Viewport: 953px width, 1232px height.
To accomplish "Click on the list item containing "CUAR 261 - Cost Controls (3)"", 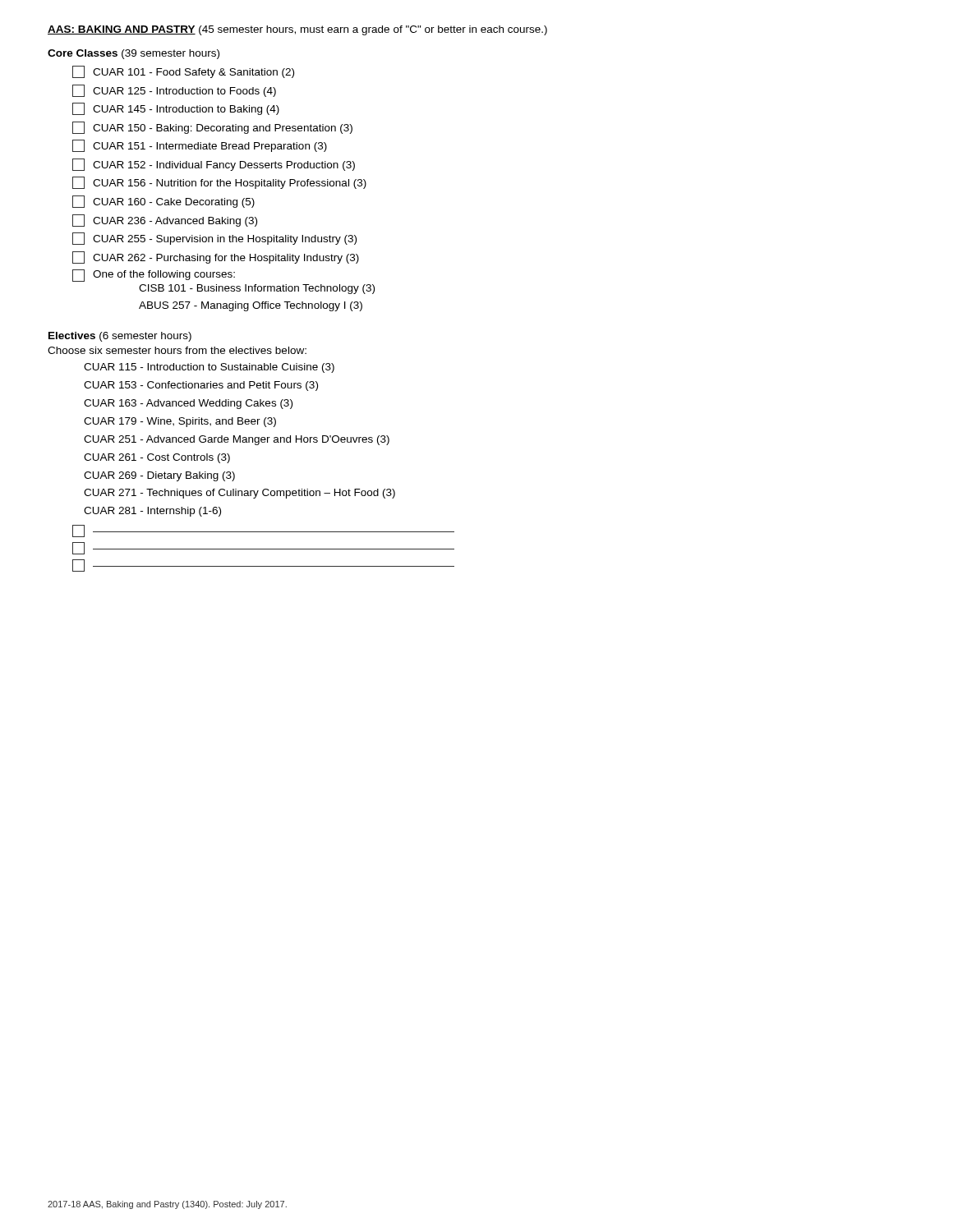I will click(157, 457).
